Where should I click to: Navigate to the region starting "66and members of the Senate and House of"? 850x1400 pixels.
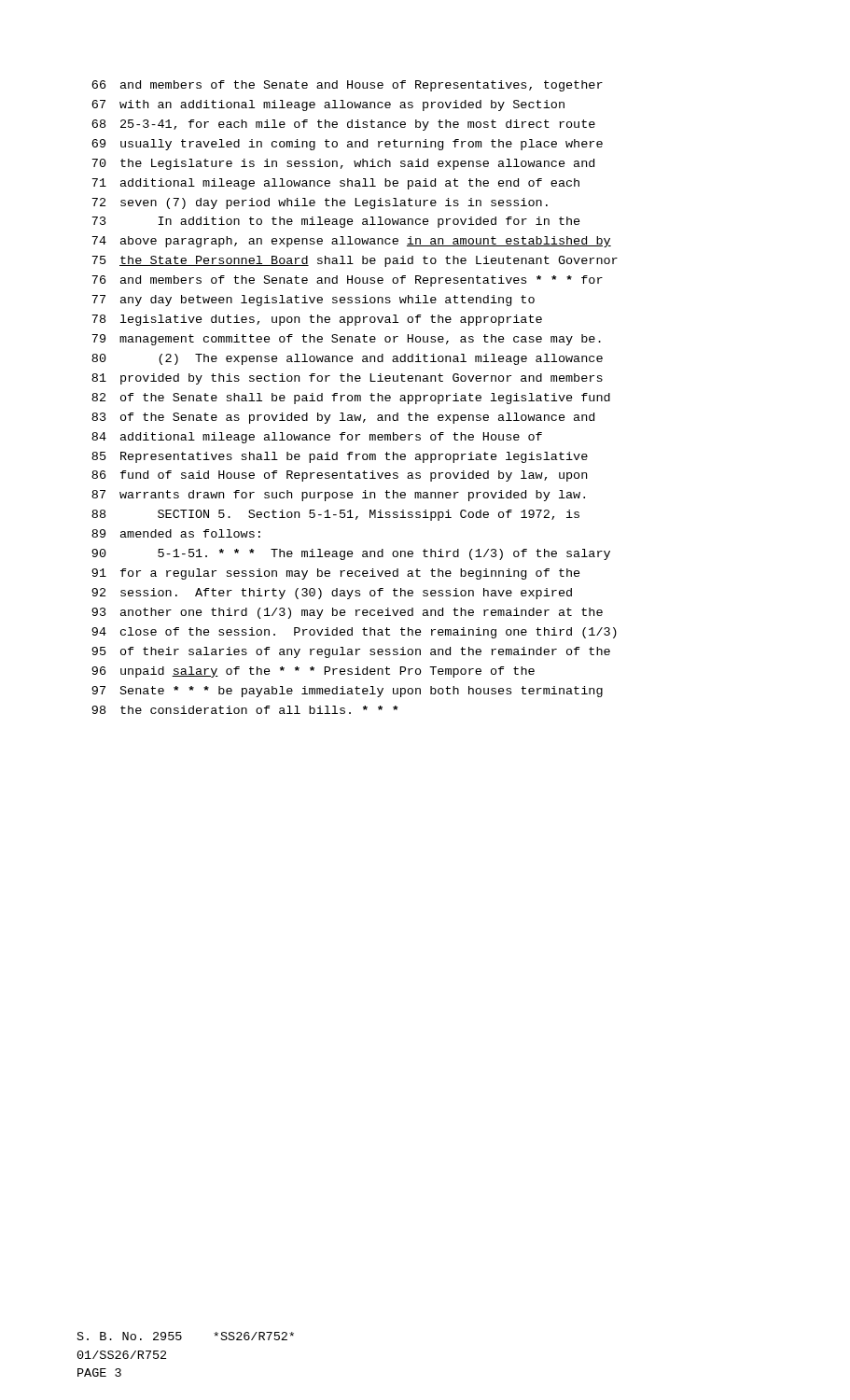point(430,399)
